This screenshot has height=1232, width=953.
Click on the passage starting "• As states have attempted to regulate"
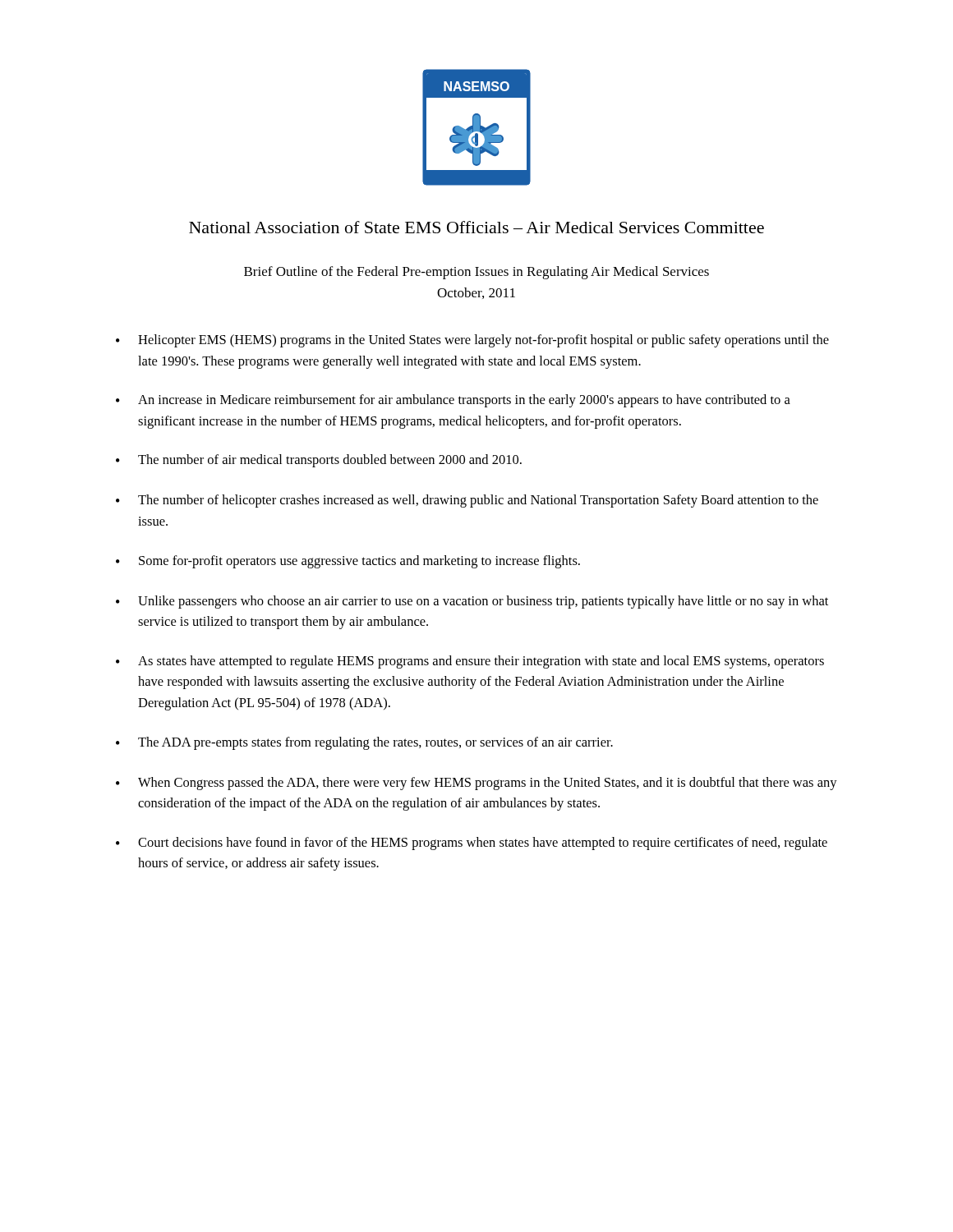[x=476, y=682]
